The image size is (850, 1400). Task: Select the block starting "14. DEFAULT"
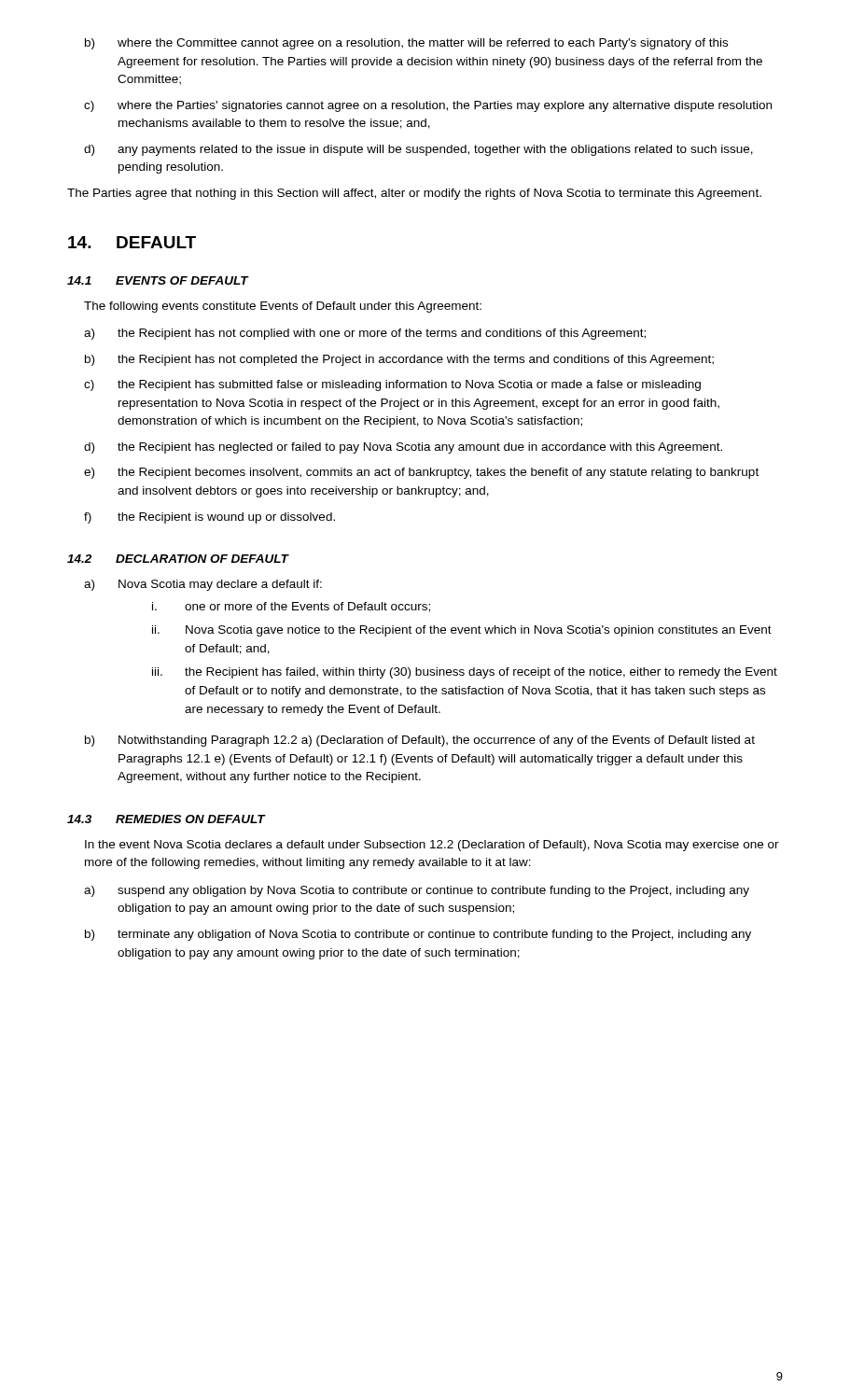click(132, 242)
